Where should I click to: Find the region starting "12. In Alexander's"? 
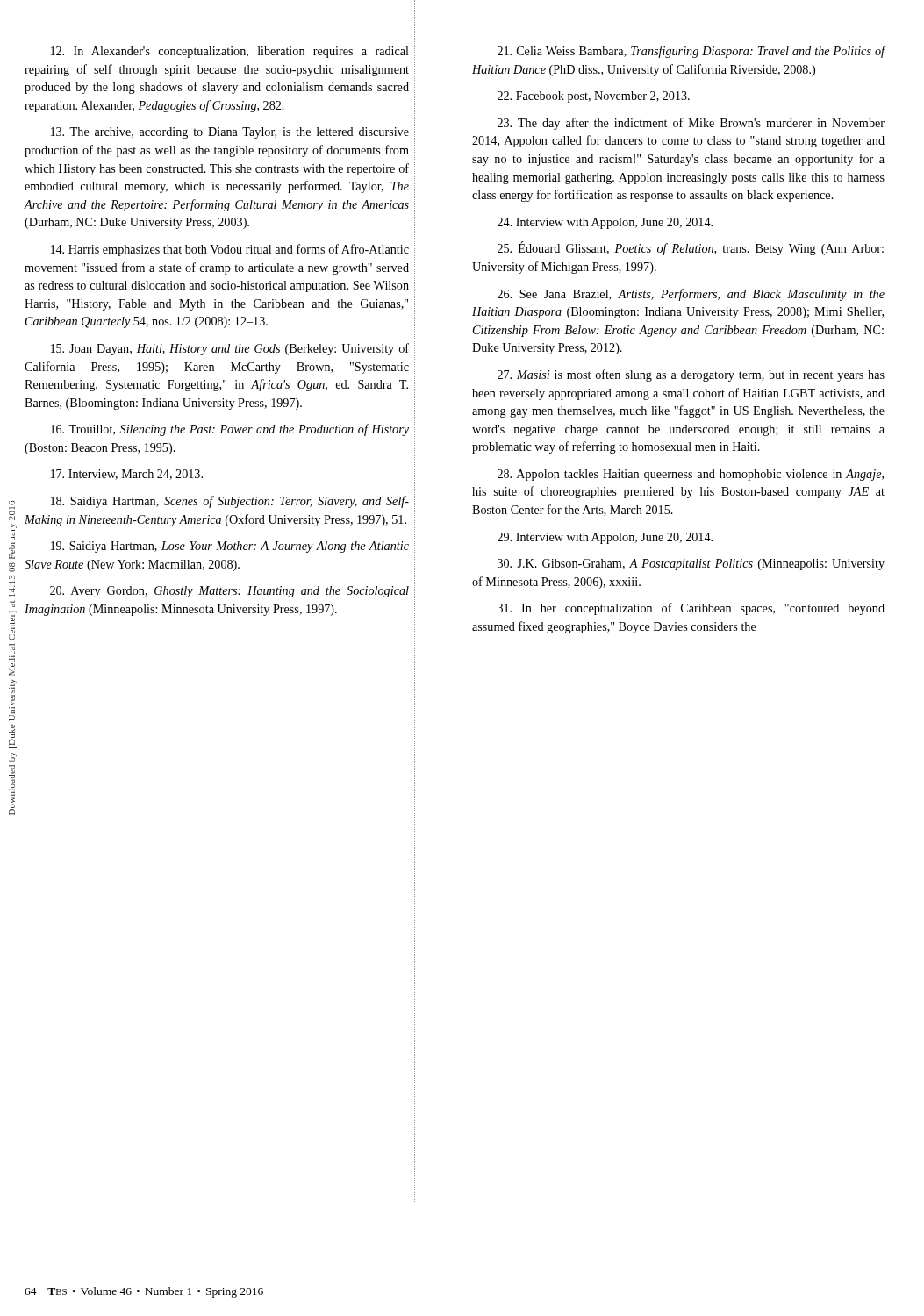217,78
